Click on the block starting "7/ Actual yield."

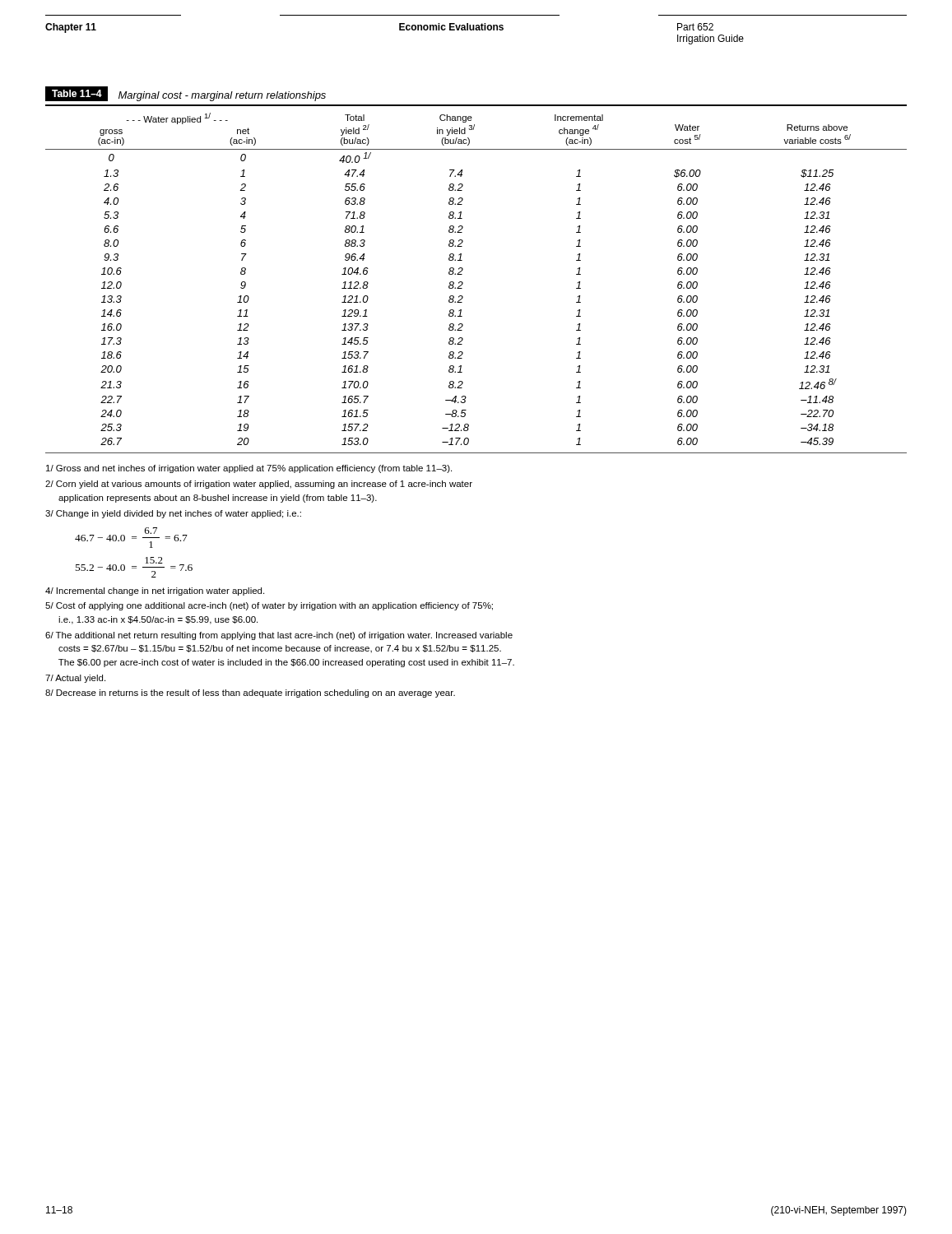tap(76, 678)
